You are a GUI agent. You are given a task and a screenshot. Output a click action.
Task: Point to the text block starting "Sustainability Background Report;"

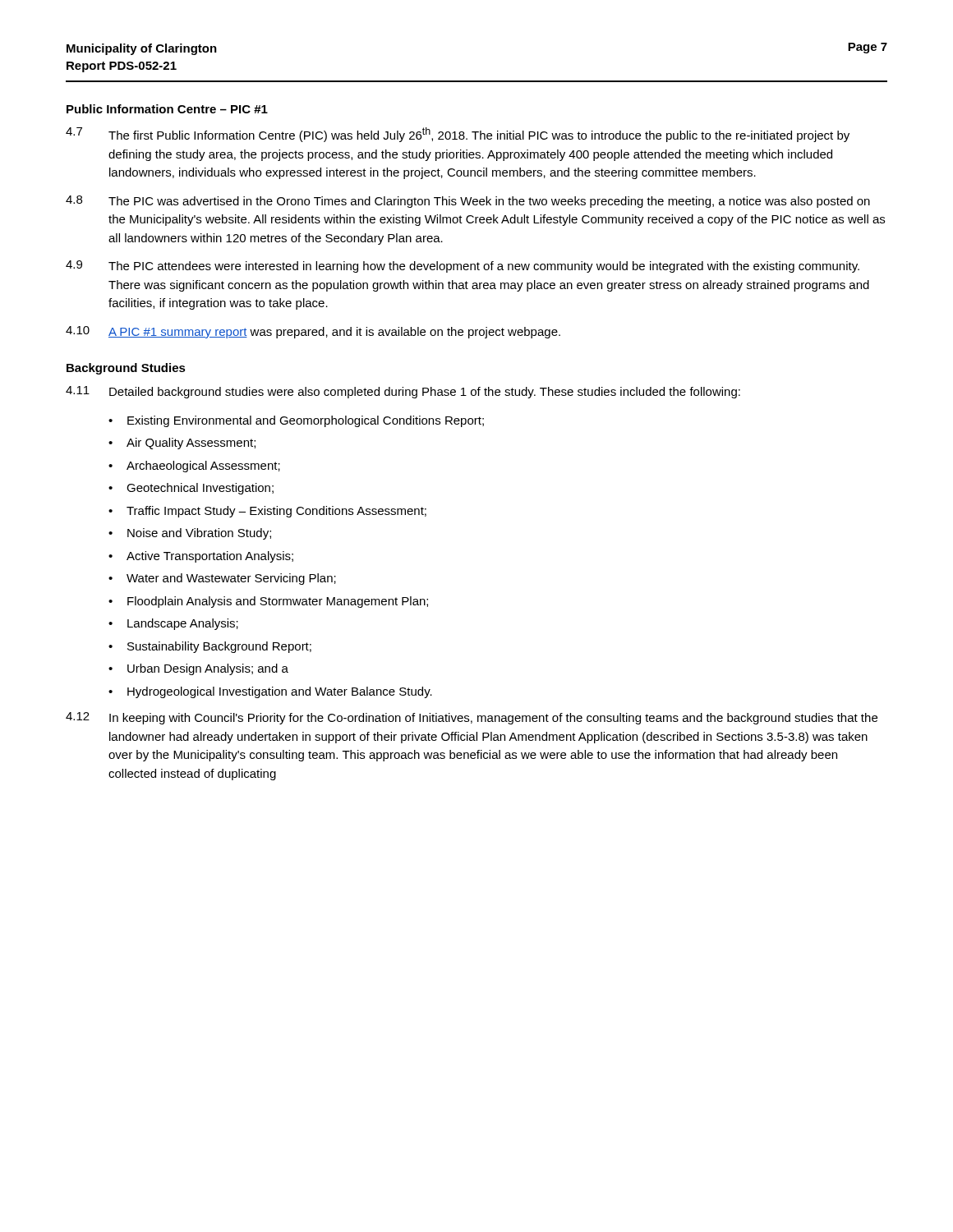[219, 646]
